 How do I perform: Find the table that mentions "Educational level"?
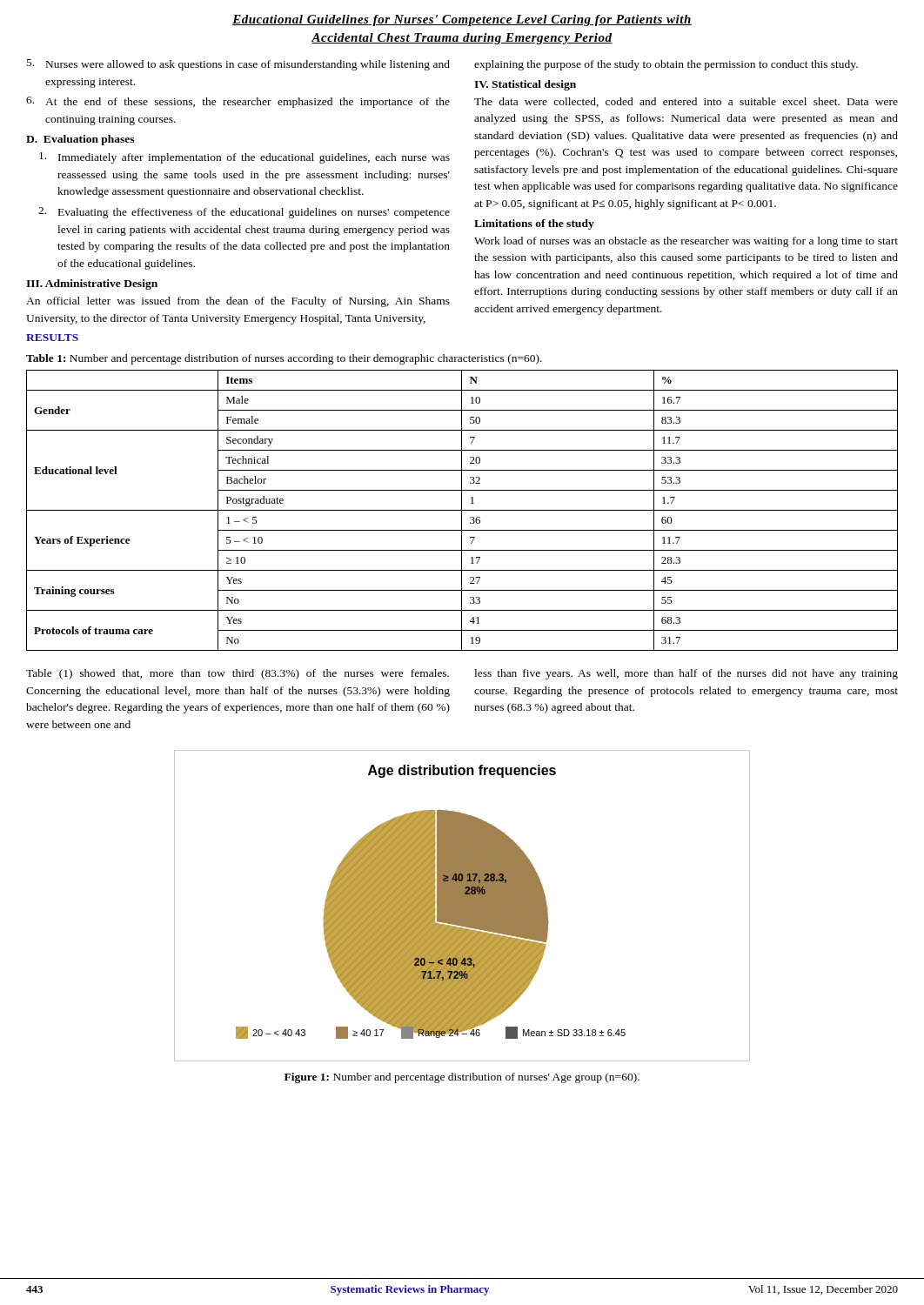pyautogui.click(x=462, y=511)
